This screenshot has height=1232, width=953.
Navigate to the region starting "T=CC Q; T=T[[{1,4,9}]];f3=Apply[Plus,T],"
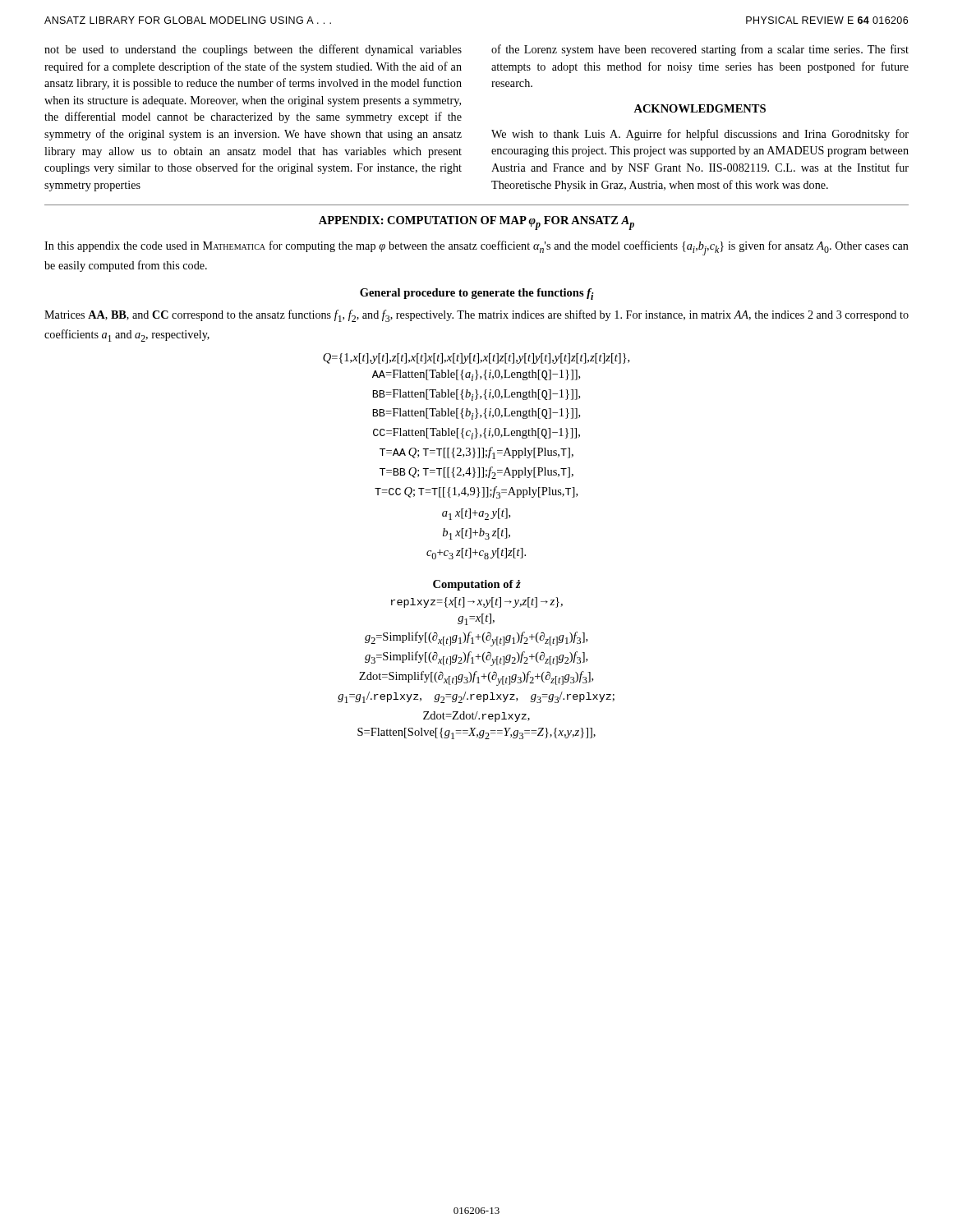click(x=476, y=493)
